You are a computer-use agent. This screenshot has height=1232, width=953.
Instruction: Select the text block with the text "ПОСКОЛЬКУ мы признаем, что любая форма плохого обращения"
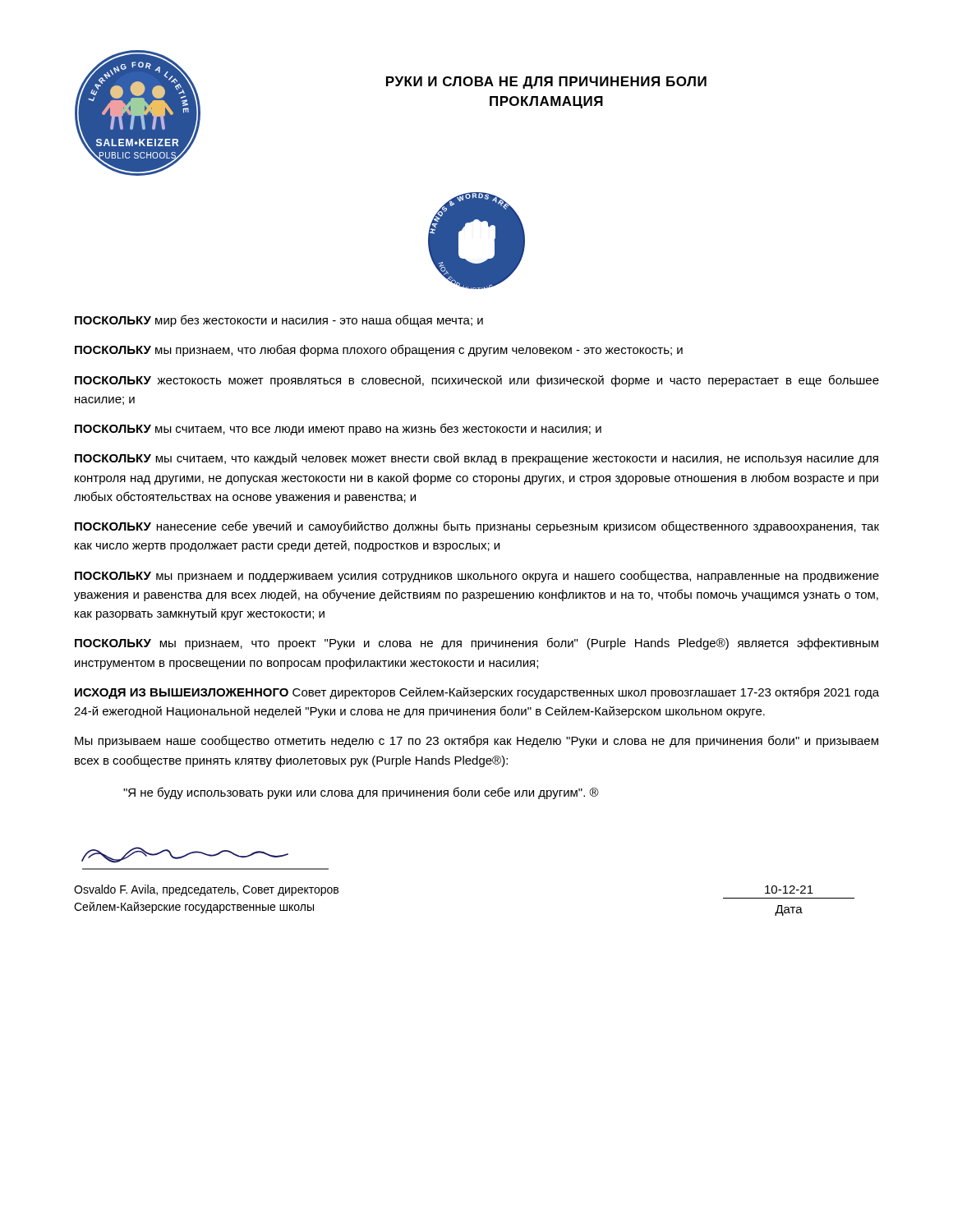click(379, 350)
